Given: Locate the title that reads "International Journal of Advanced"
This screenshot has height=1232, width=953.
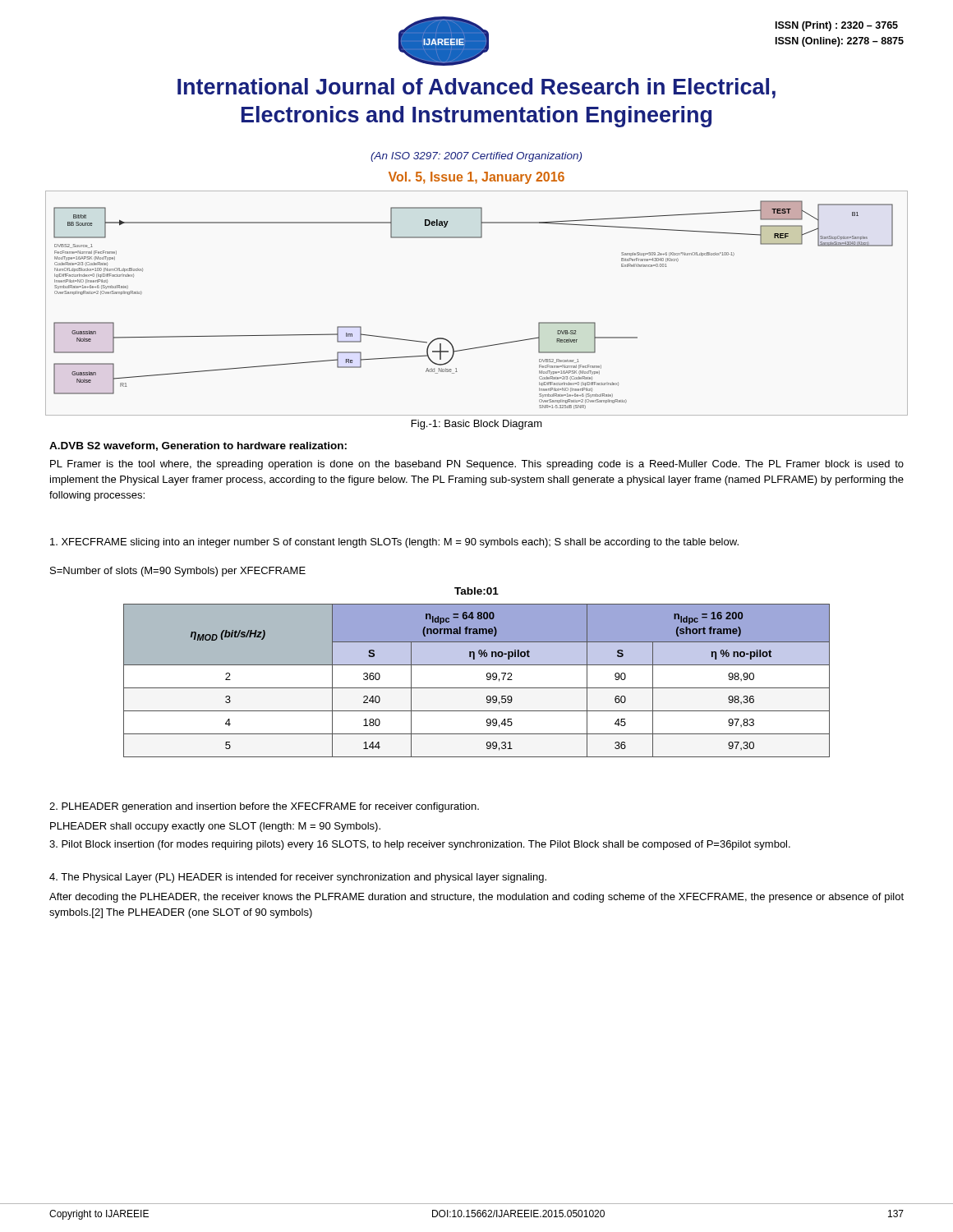Looking at the screenshot, I should point(476,102).
